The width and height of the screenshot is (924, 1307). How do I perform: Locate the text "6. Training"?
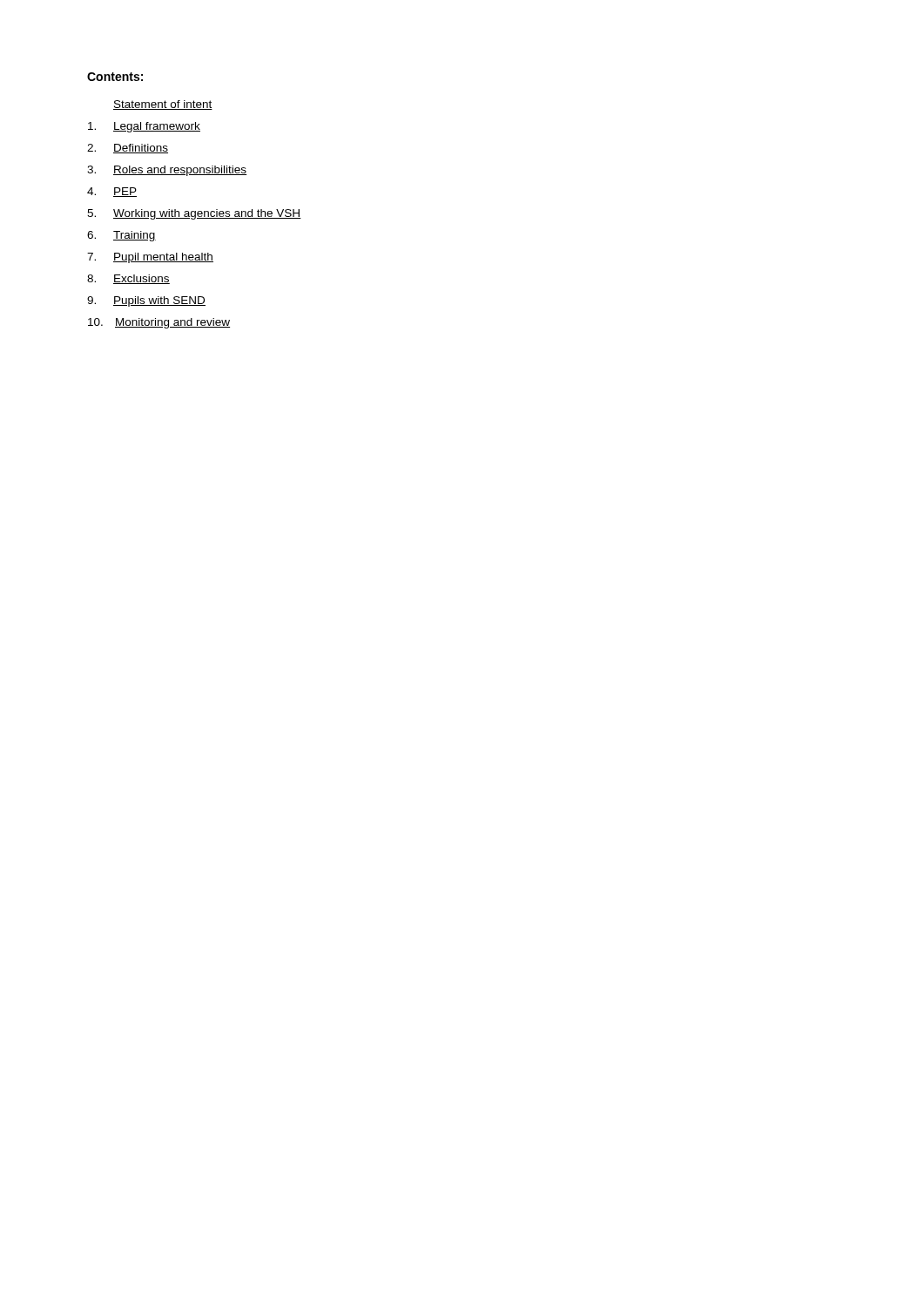(121, 235)
